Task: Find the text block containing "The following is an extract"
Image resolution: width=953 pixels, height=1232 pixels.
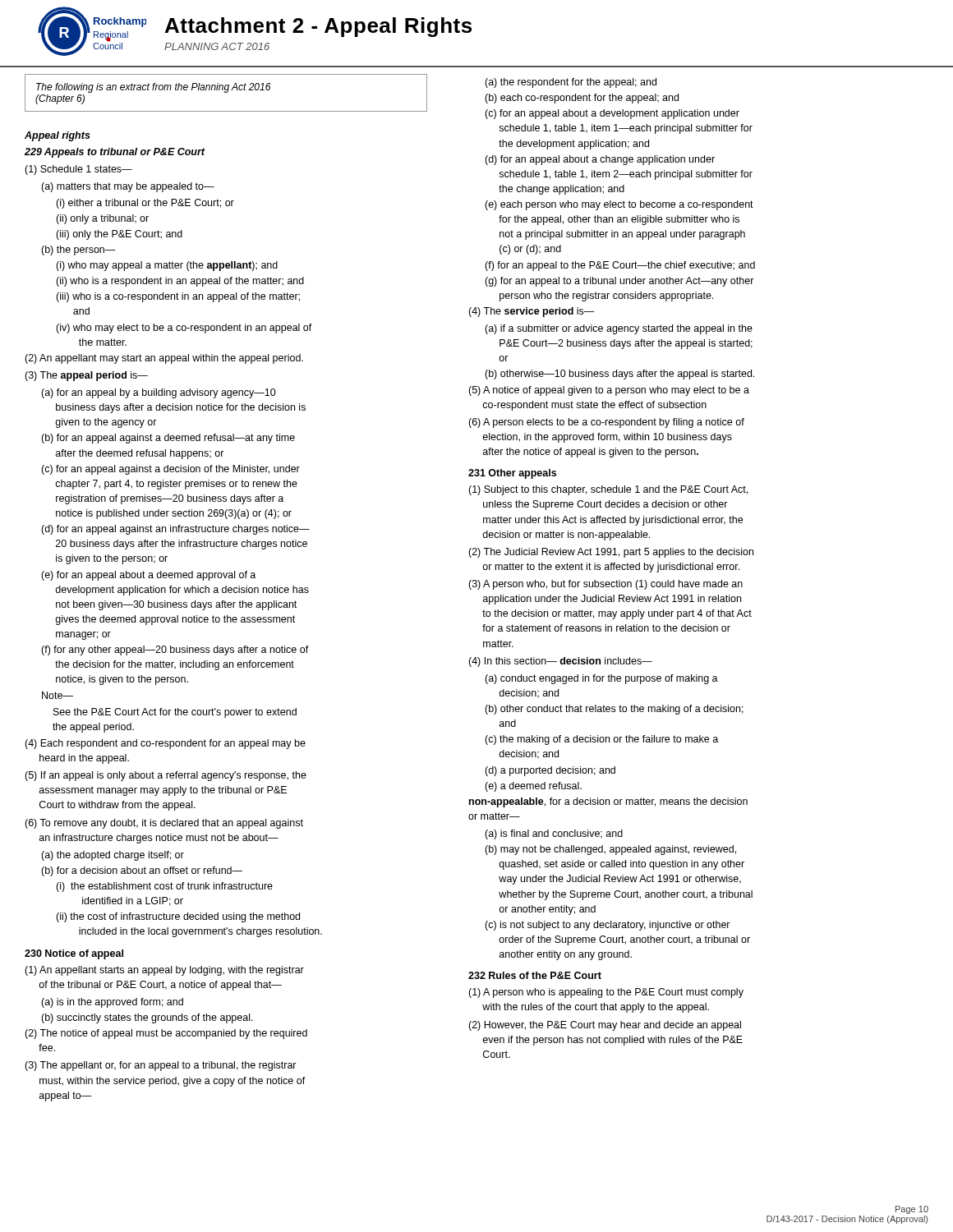Action: coord(153,93)
